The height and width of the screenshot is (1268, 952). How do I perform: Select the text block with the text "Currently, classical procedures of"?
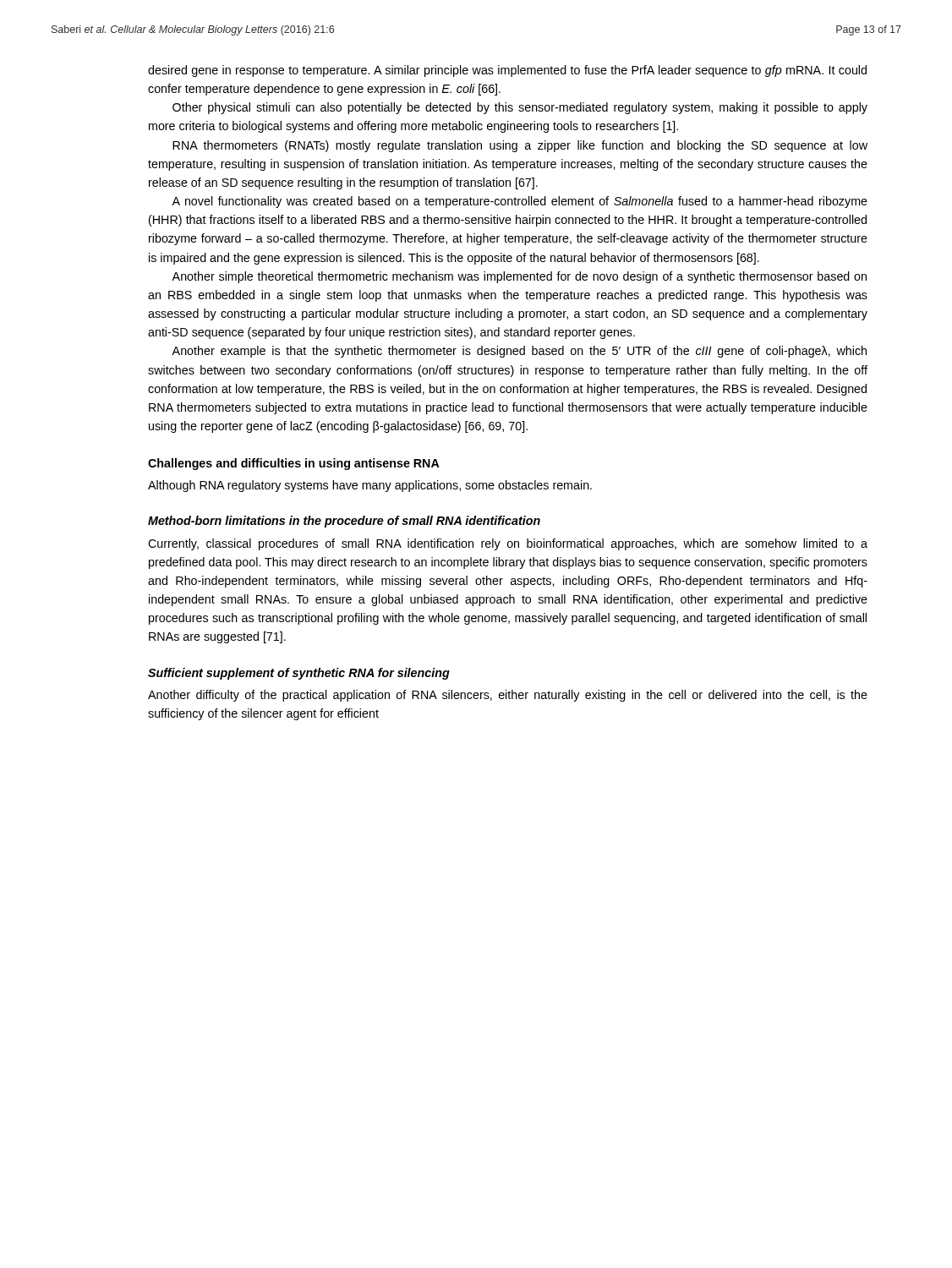[508, 590]
